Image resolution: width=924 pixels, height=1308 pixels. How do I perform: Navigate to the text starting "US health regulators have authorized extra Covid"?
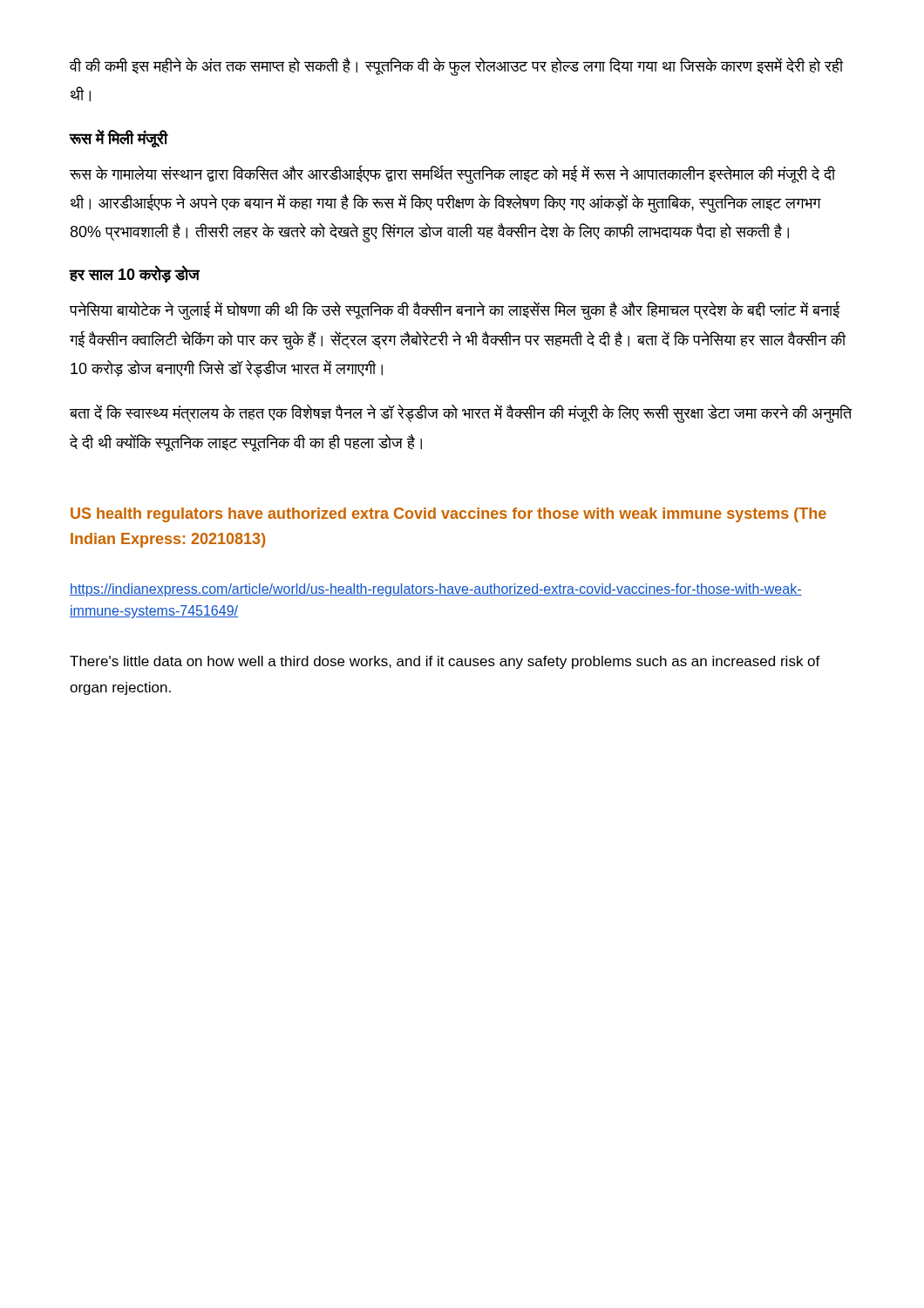(x=448, y=526)
